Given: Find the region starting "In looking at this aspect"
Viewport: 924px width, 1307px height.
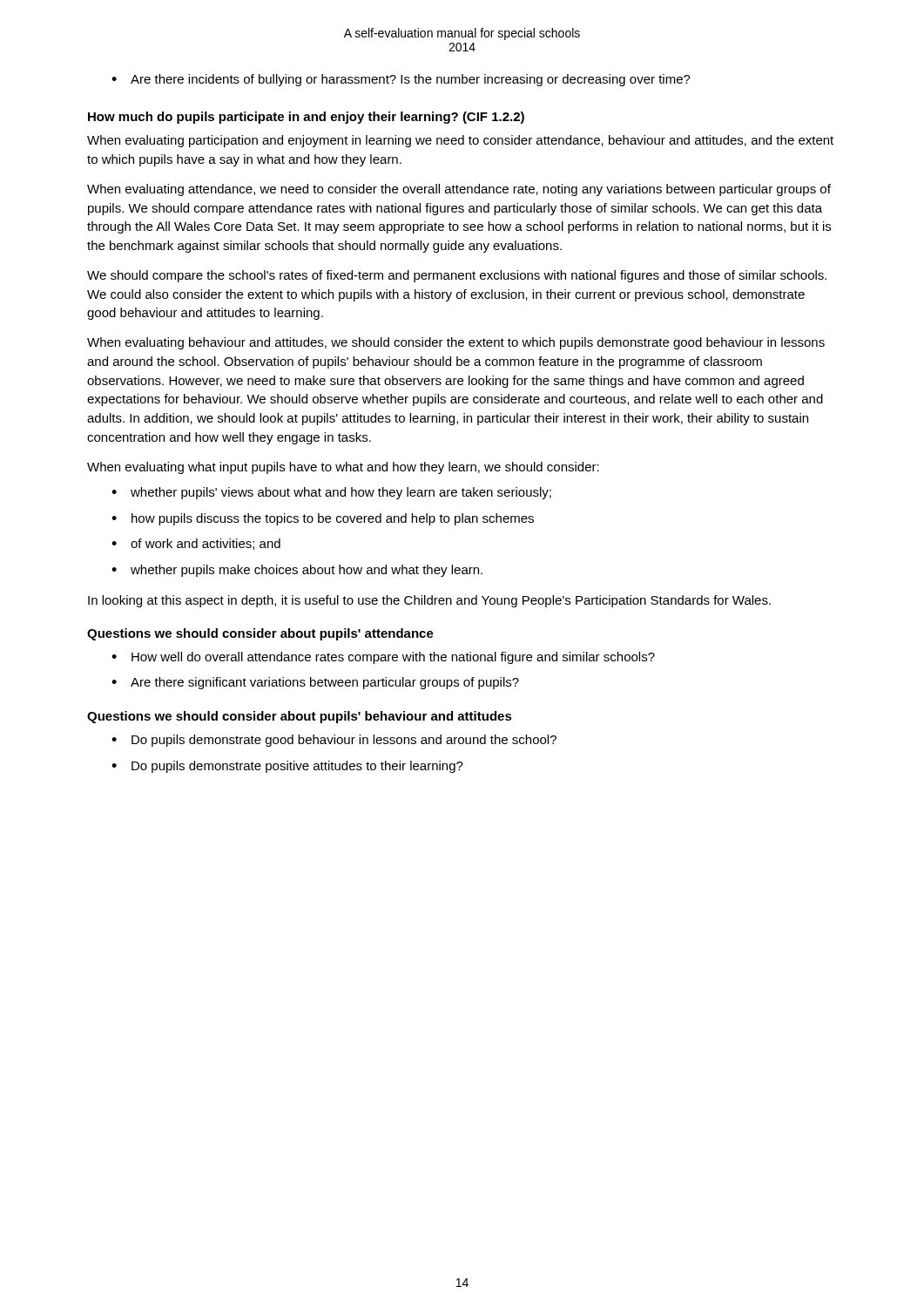Looking at the screenshot, I should [429, 600].
